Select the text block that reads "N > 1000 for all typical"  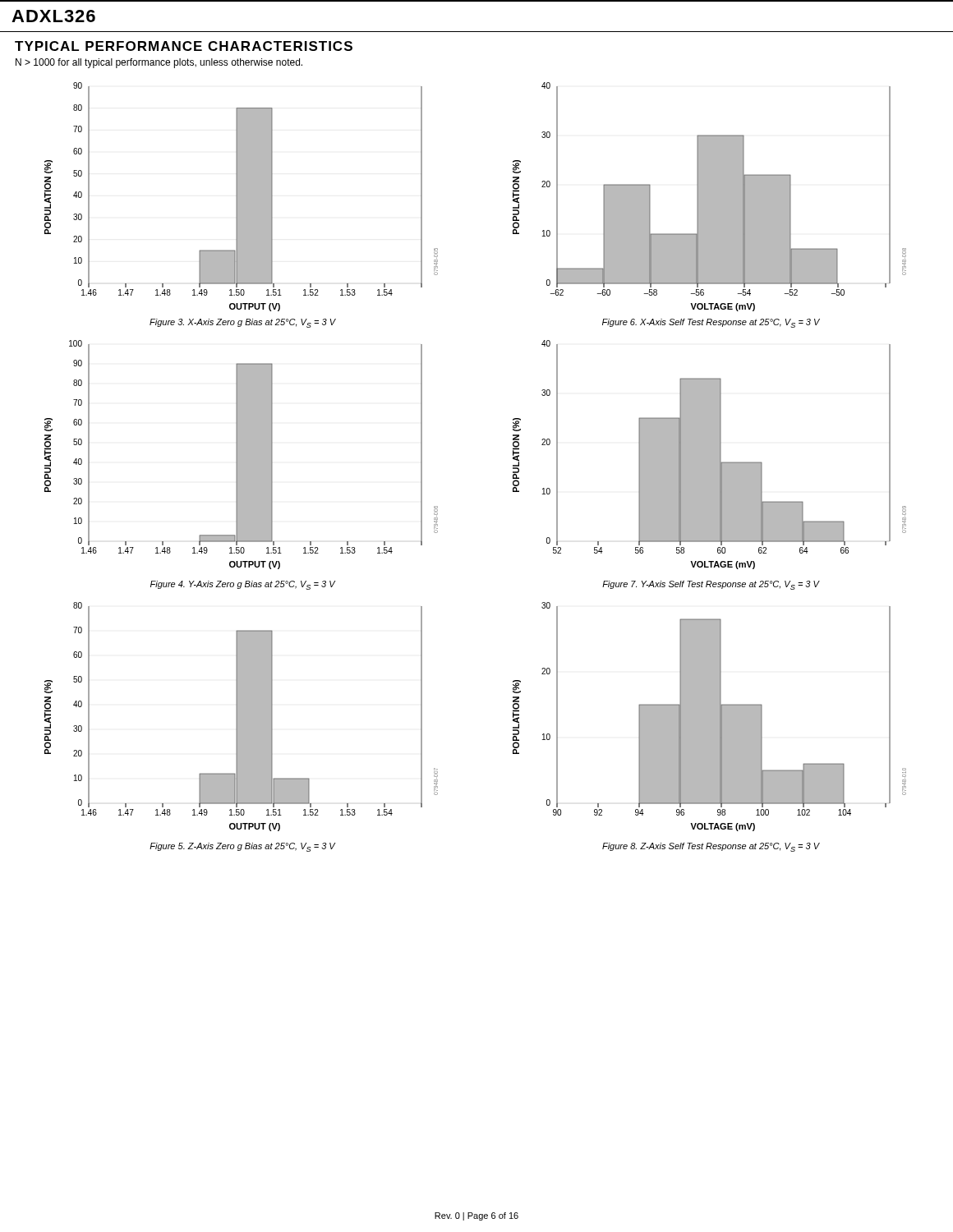[x=159, y=62]
